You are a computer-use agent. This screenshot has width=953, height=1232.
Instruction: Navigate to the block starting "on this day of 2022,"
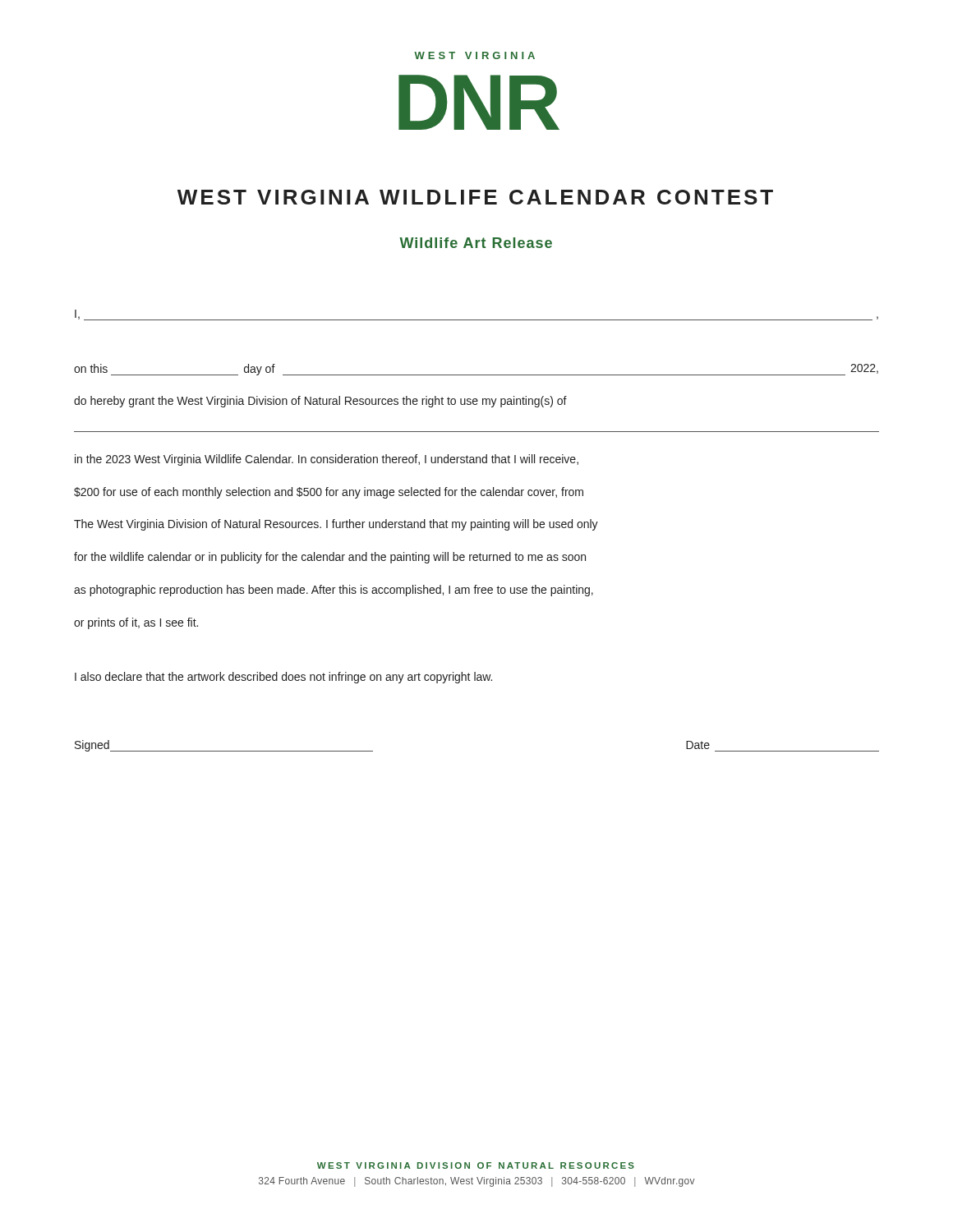tap(476, 368)
